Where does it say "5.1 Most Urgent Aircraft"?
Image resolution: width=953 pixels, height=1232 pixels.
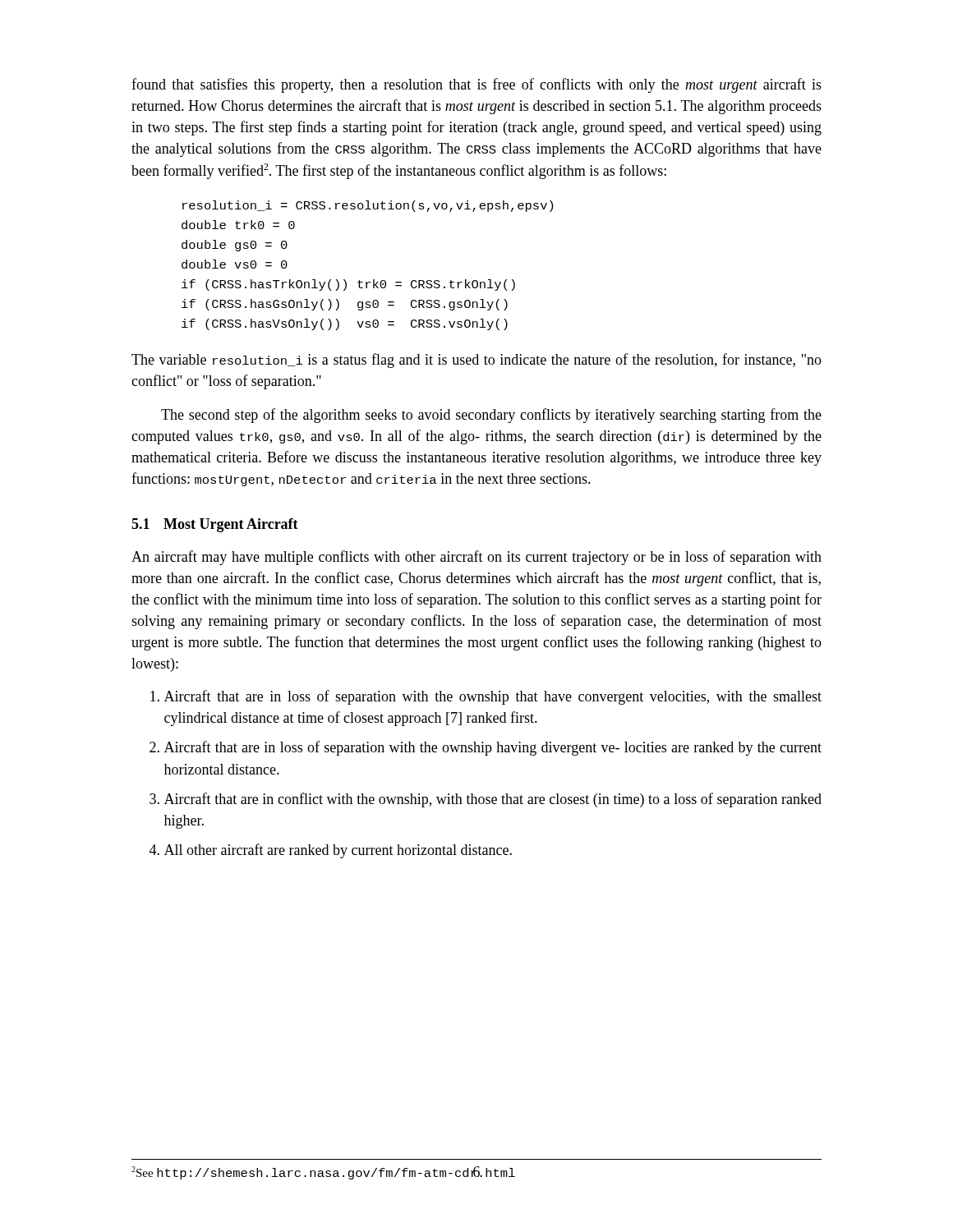coord(215,525)
